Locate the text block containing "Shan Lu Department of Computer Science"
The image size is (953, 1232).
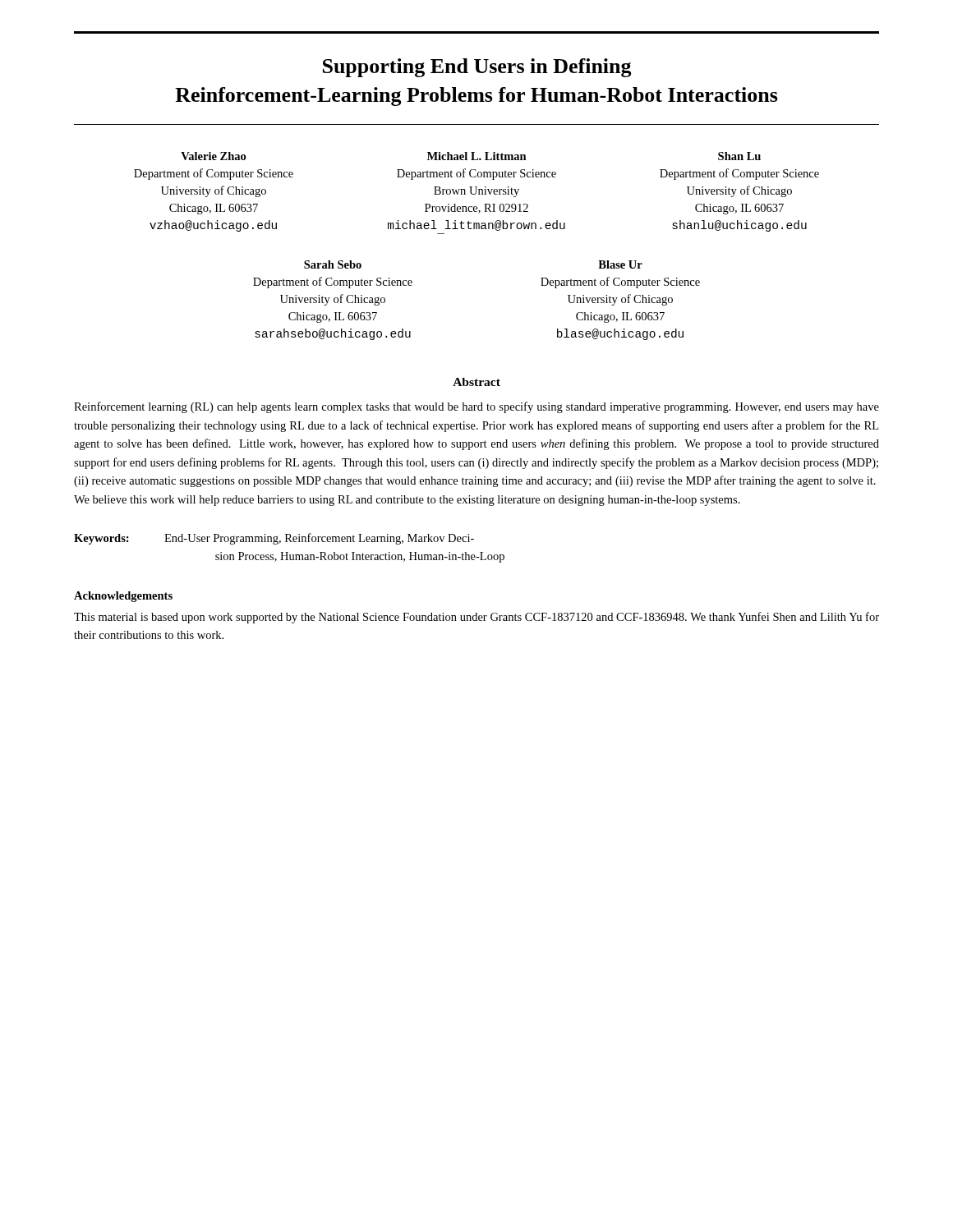(739, 190)
